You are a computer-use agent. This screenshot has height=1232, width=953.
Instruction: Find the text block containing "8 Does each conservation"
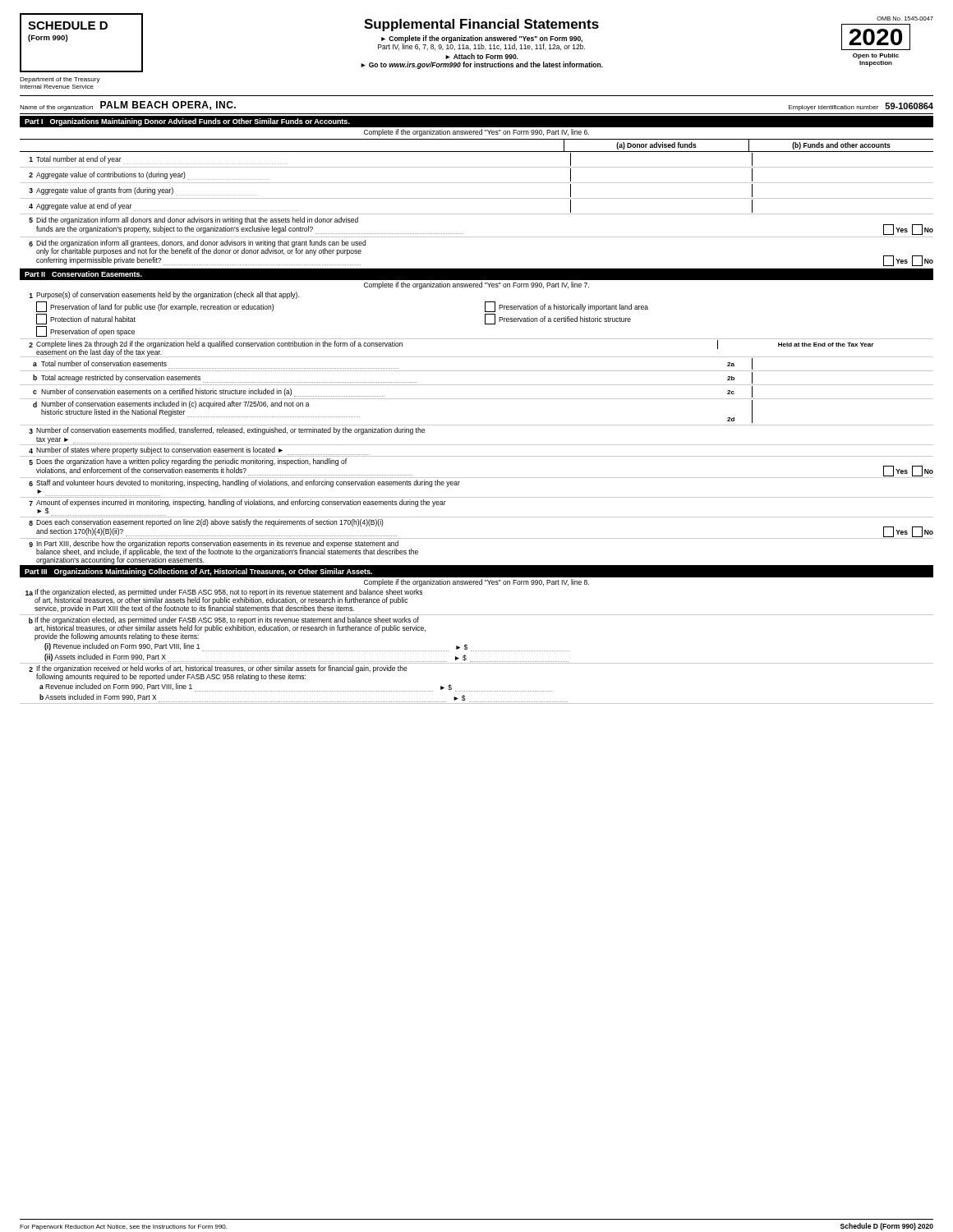pyautogui.click(x=476, y=528)
